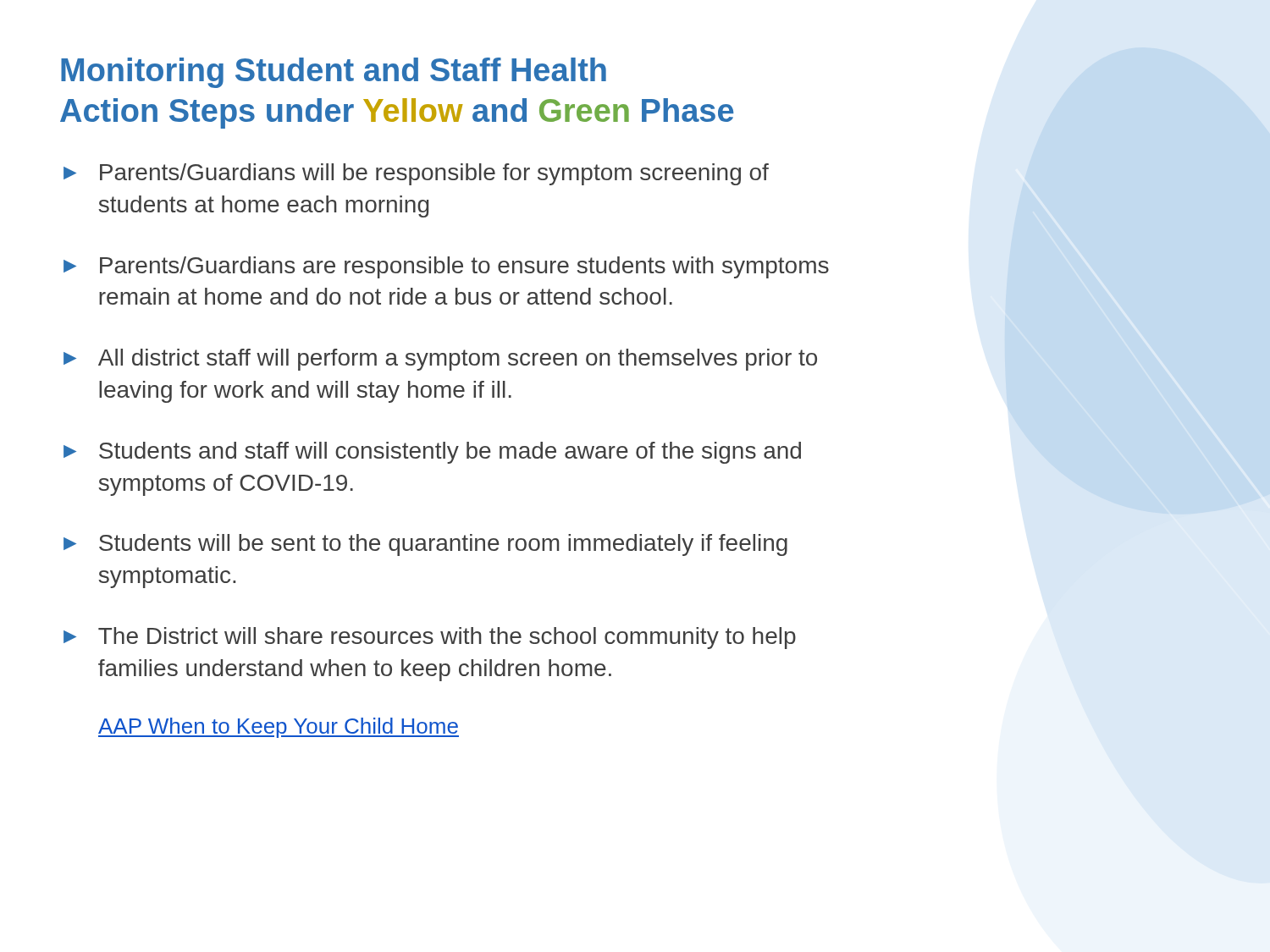Find the list item that says "► The District will share resources"

[x=428, y=652]
